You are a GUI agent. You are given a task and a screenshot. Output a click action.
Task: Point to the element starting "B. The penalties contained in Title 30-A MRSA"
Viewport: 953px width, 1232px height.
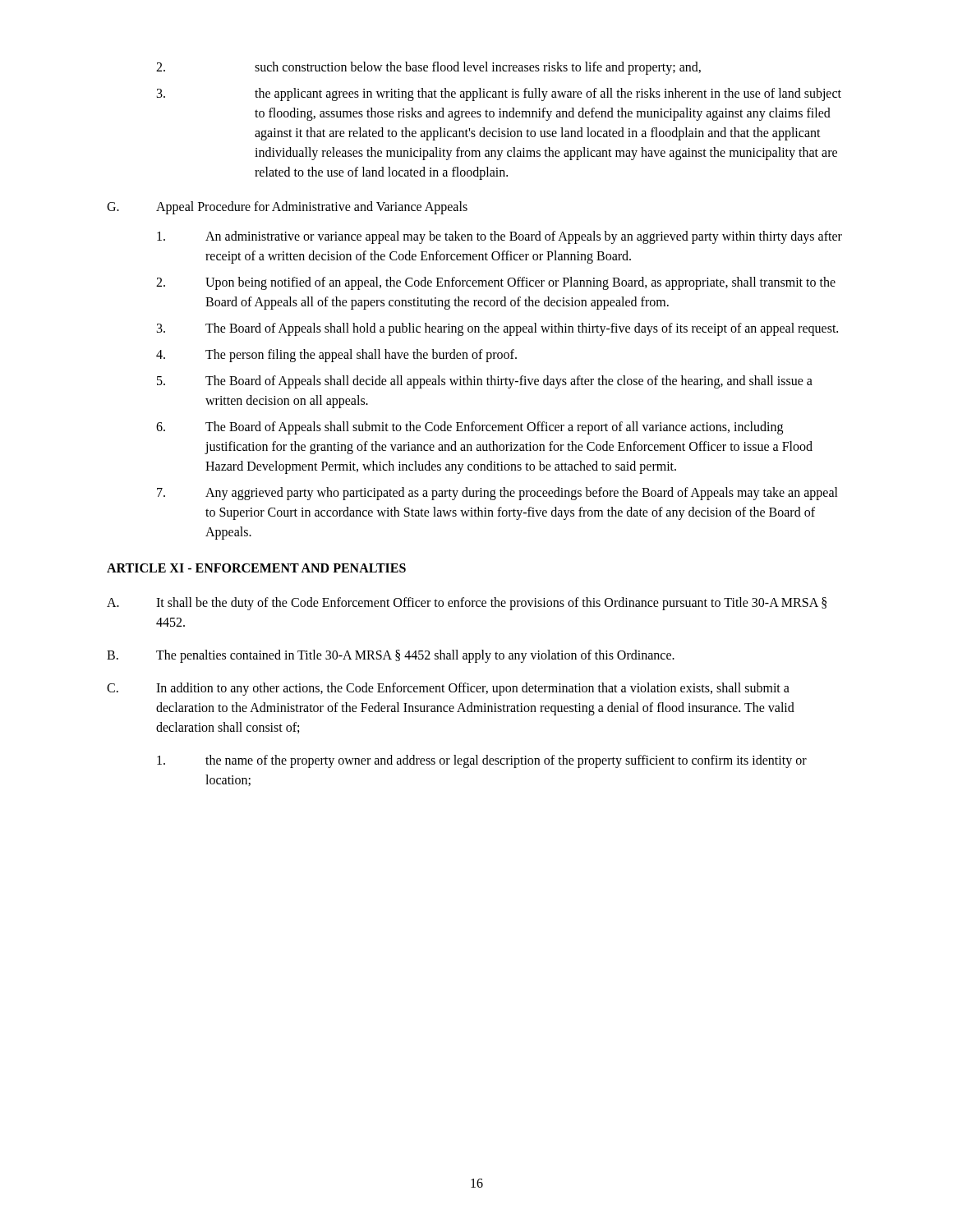(x=476, y=655)
